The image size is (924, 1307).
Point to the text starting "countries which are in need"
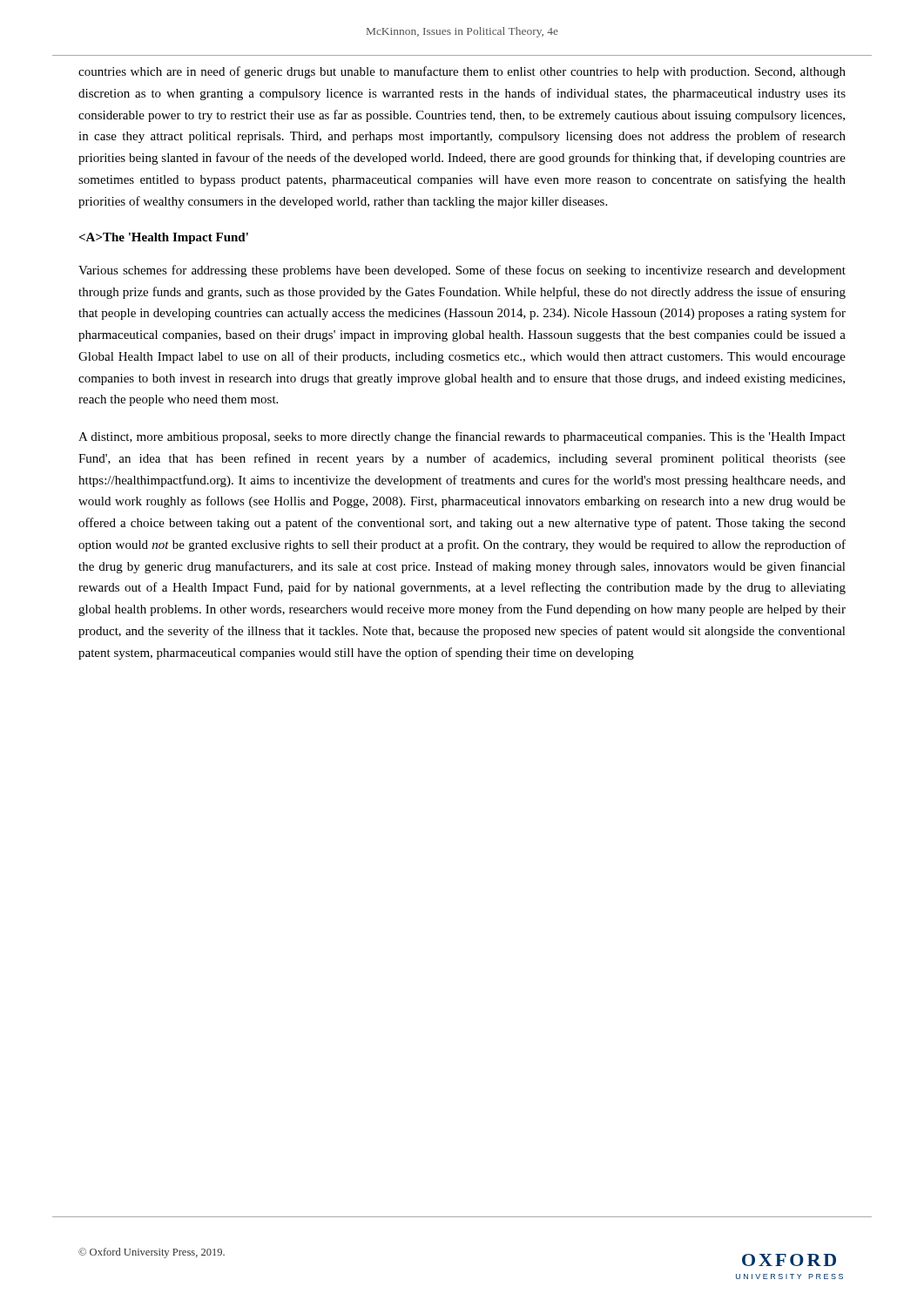click(462, 136)
